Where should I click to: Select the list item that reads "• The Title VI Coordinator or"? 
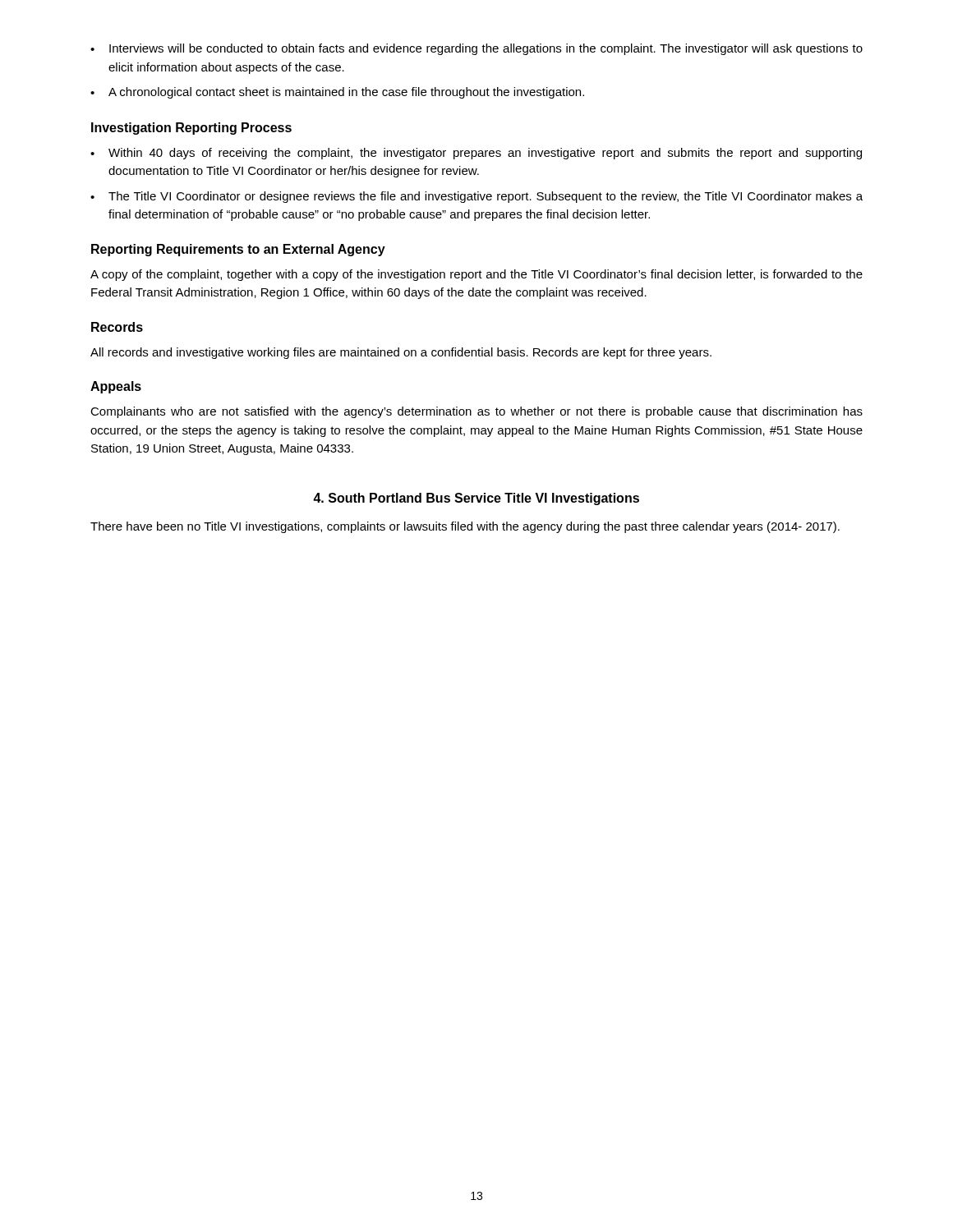[x=476, y=205]
